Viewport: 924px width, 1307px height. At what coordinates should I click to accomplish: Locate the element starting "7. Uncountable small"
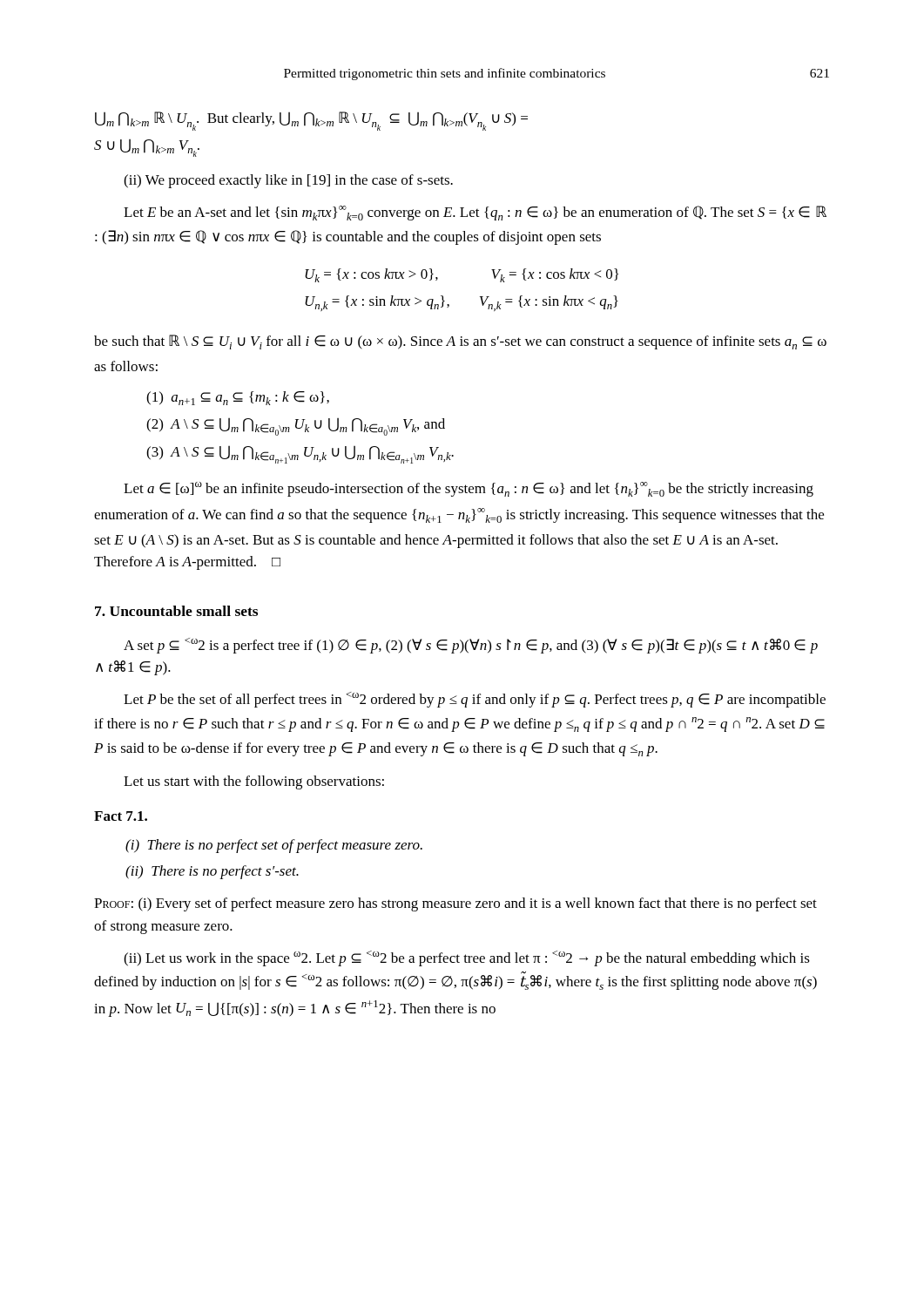(176, 610)
